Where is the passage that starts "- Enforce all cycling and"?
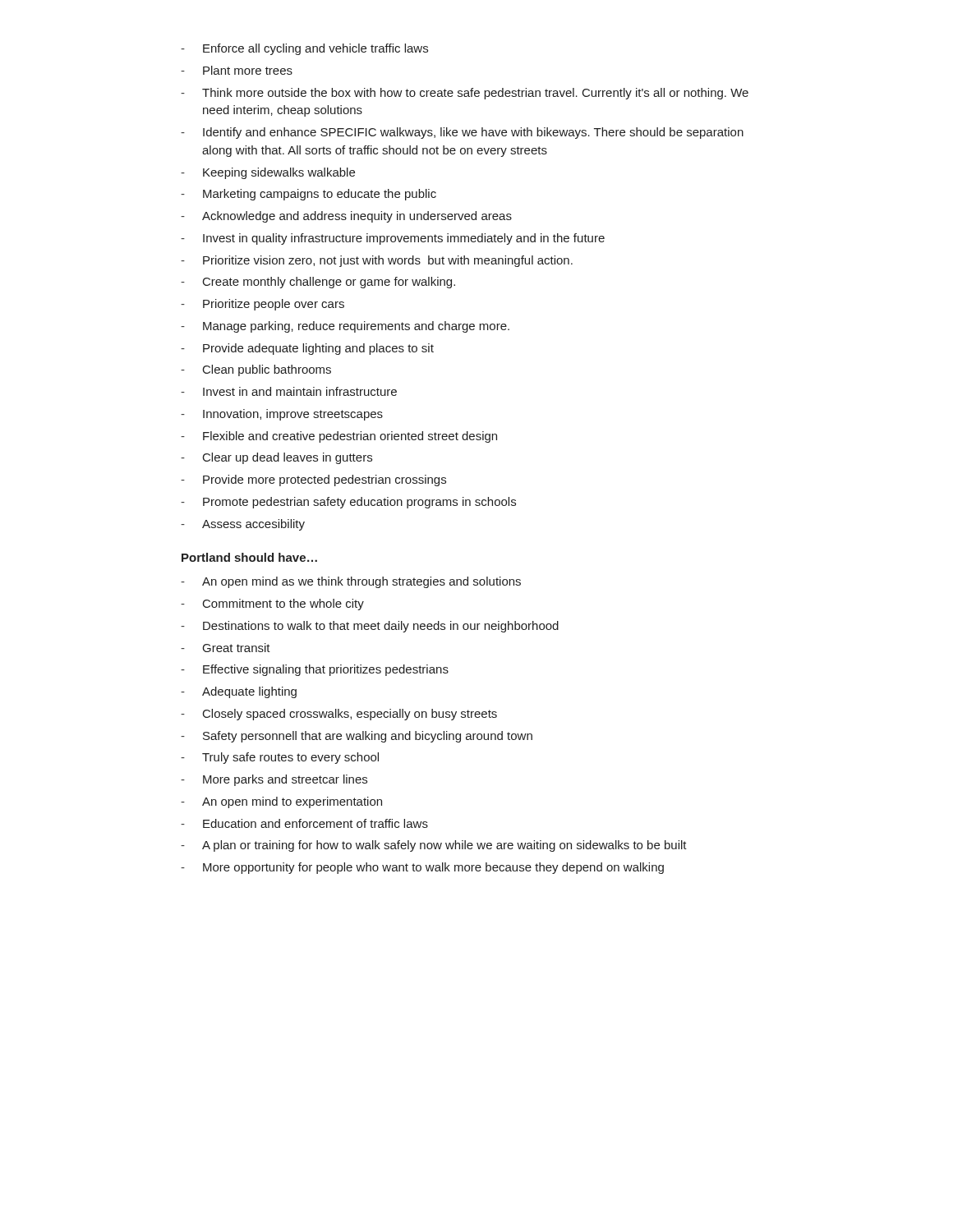 304,49
